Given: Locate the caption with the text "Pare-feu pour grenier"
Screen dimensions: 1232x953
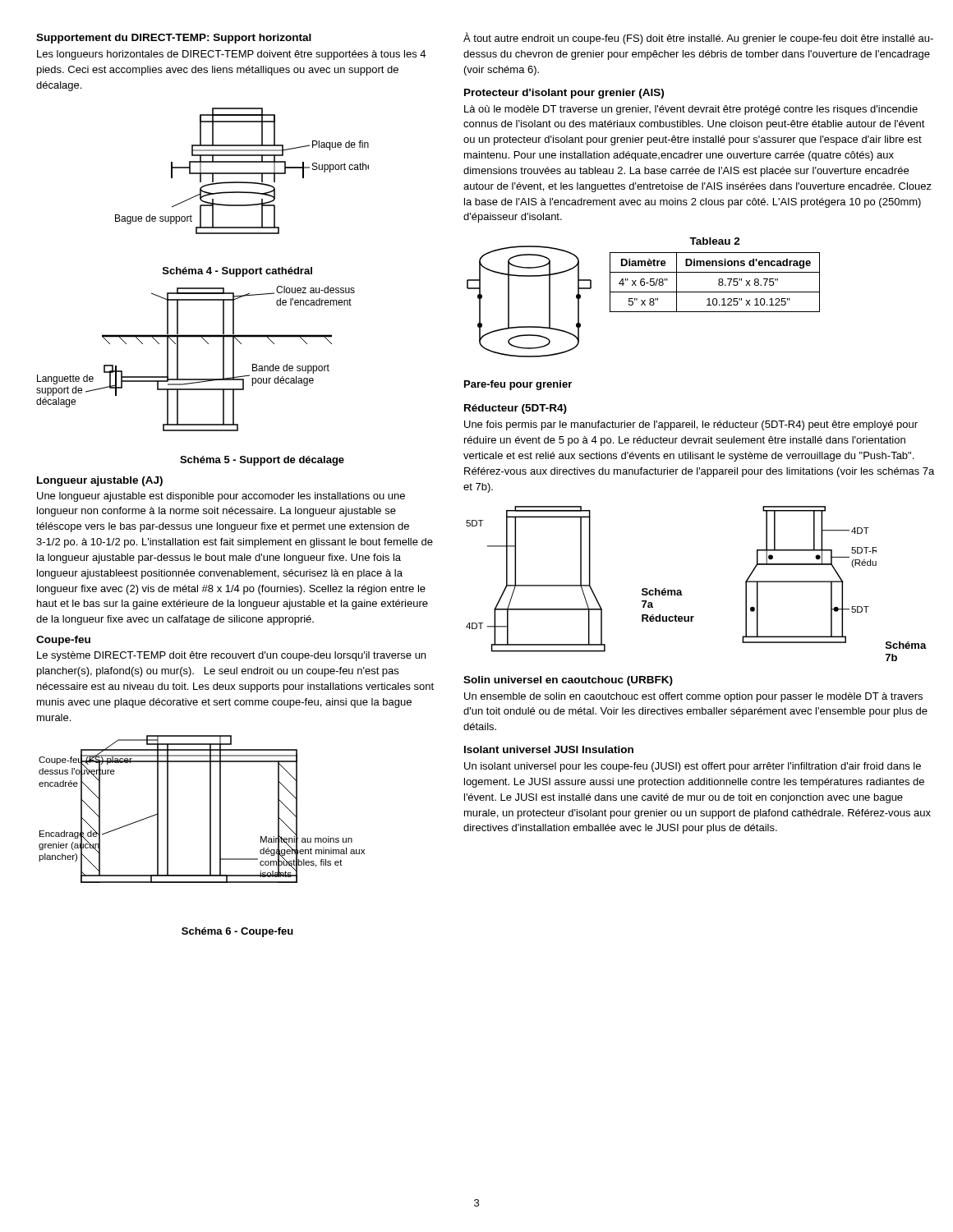Looking at the screenshot, I should 518,384.
